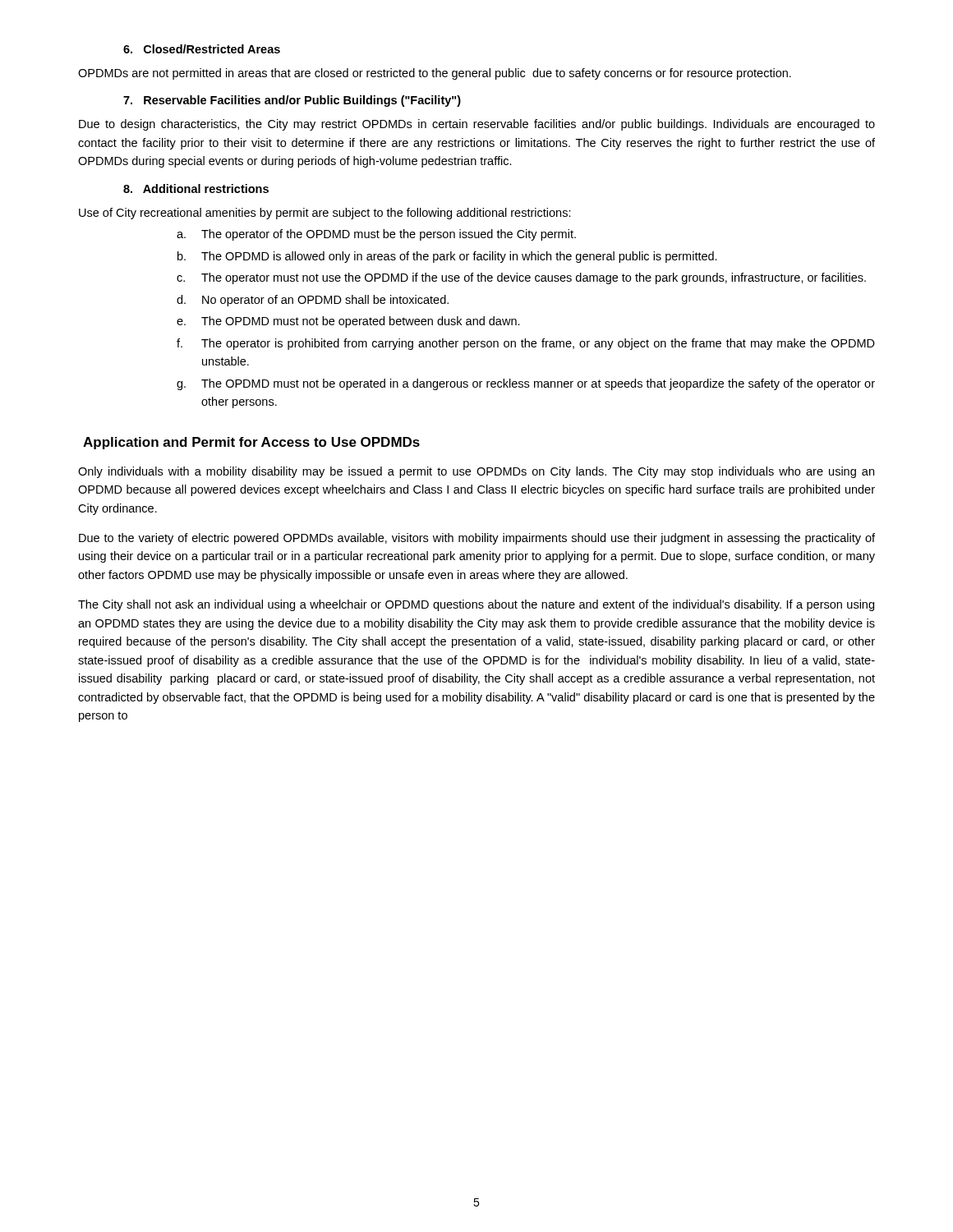Find the block starting "a. The operator of the"
This screenshot has width=953, height=1232.
click(x=526, y=235)
